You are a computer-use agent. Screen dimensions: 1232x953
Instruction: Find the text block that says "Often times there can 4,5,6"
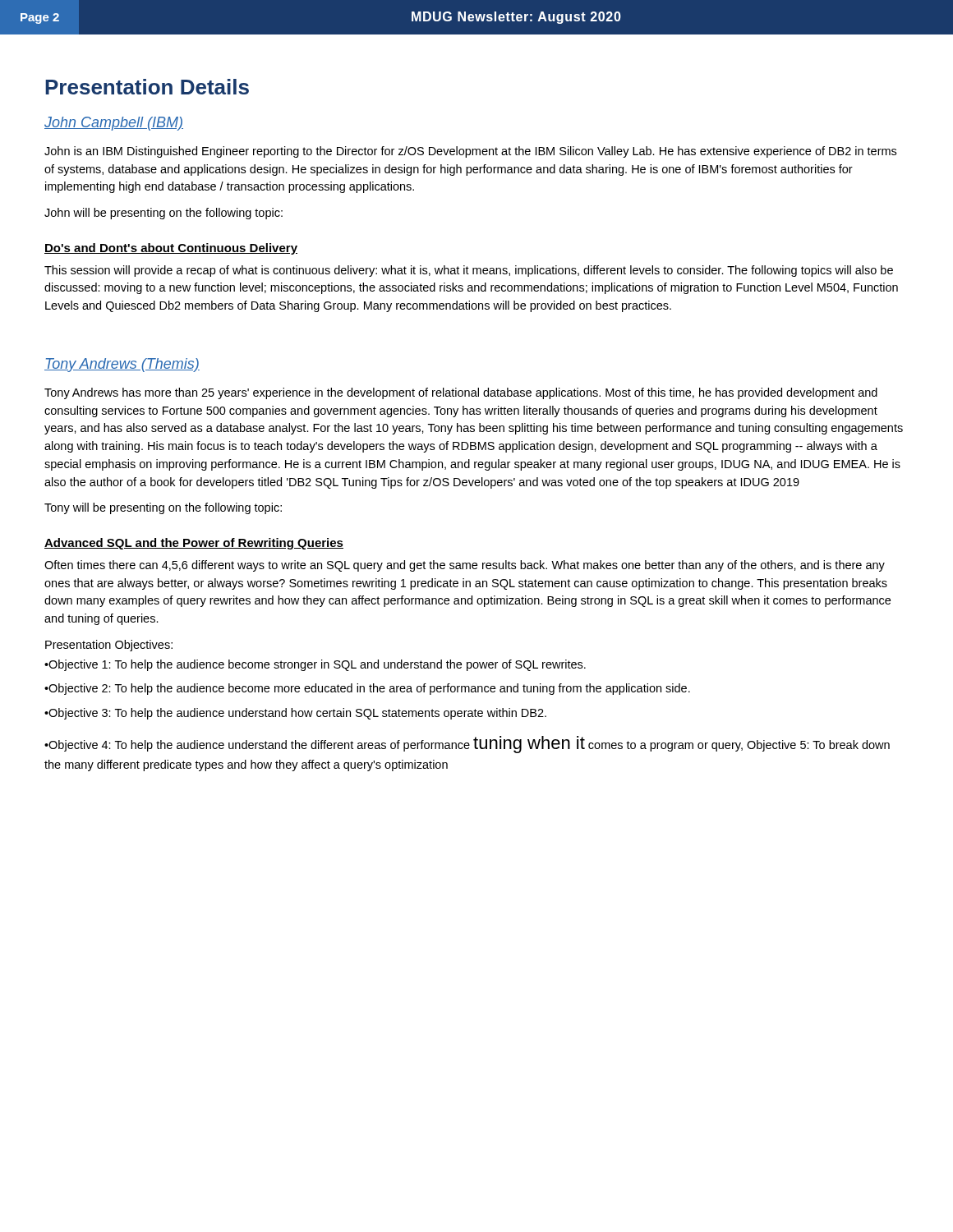[468, 592]
